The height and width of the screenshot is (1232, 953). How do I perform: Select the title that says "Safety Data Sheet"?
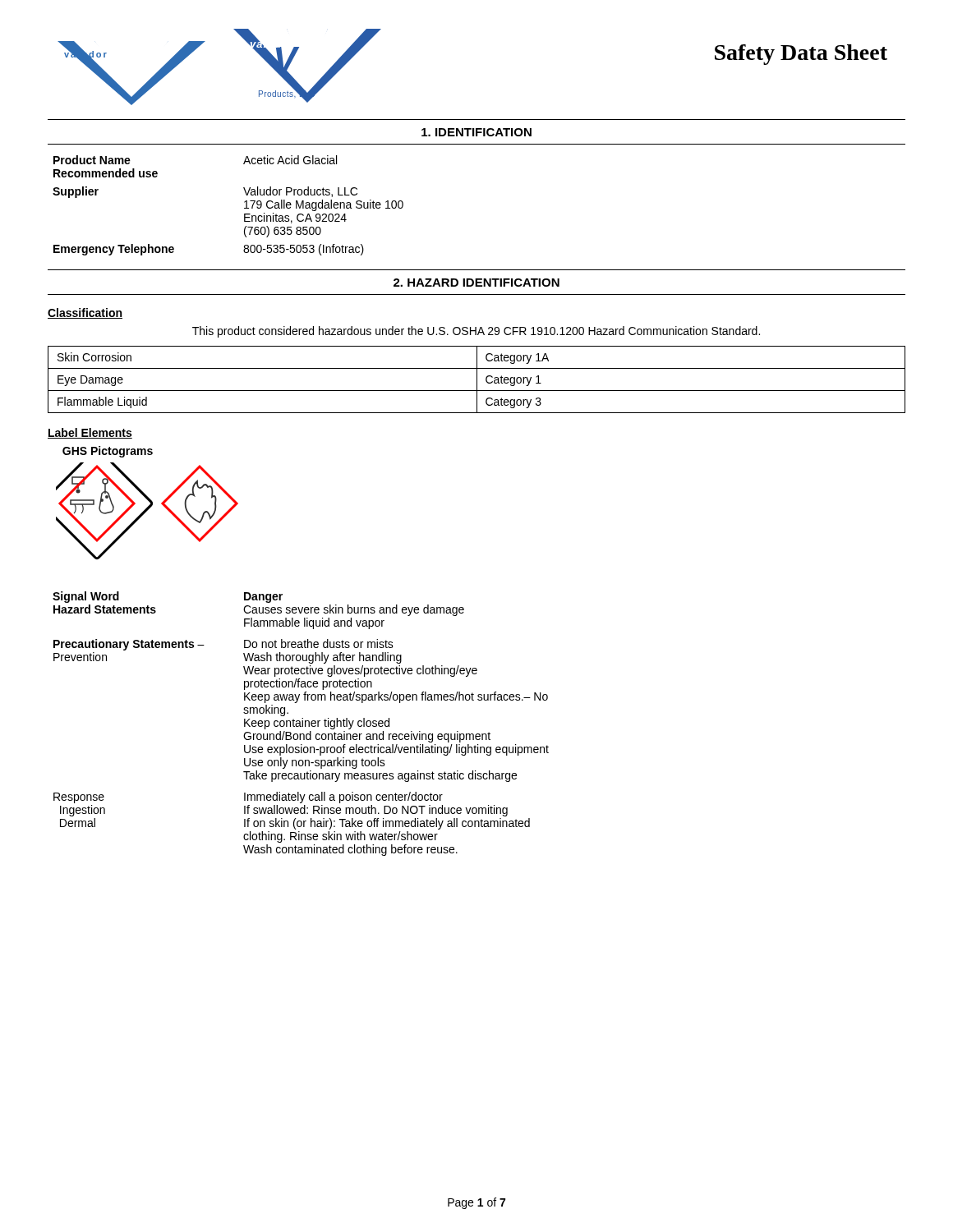(800, 53)
